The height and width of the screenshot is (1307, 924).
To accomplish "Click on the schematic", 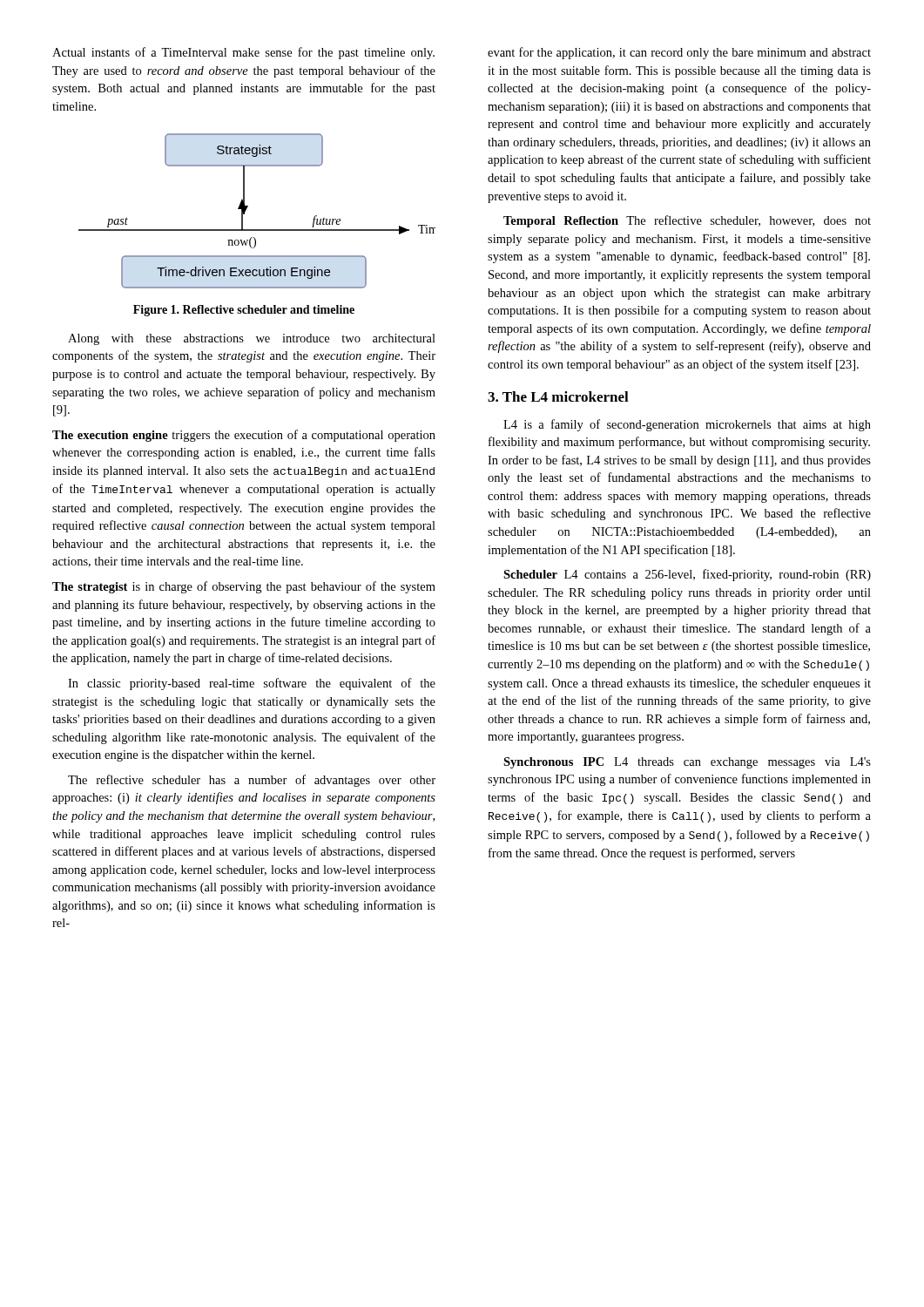I will (x=244, y=213).
